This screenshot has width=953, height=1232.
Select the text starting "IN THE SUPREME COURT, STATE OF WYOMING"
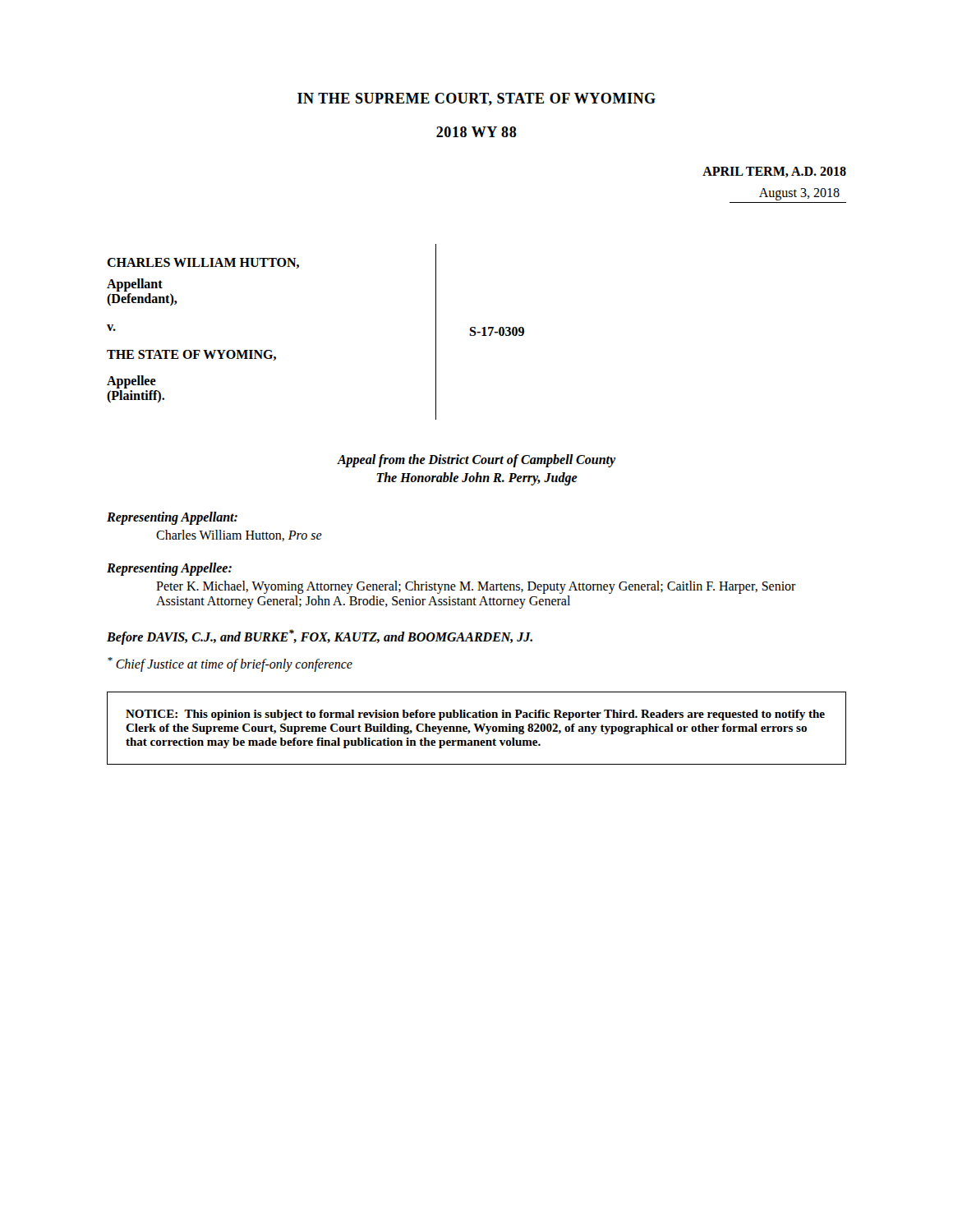tap(476, 99)
